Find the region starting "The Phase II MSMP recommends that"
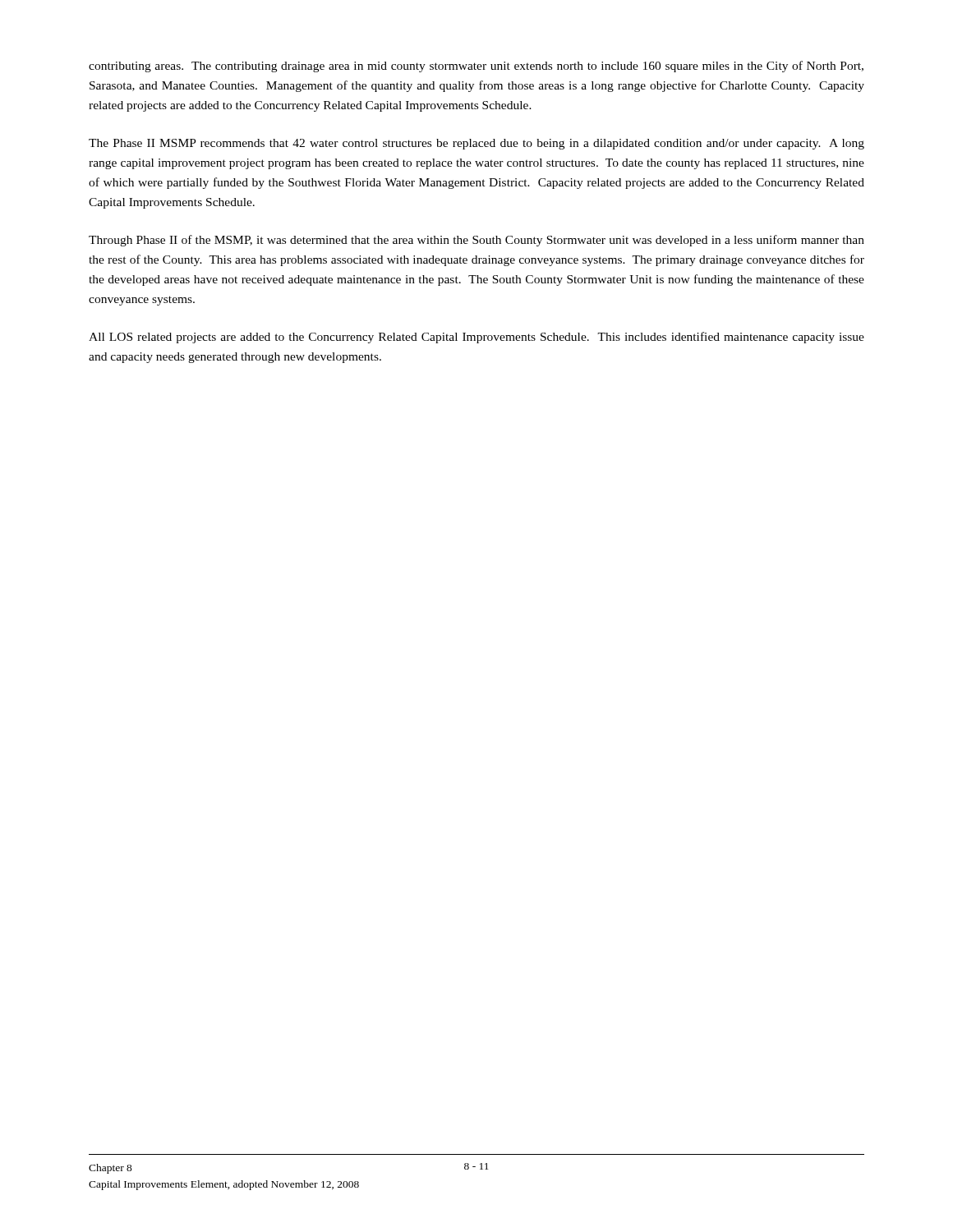Viewport: 953px width, 1232px height. click(x=476, y=172)
